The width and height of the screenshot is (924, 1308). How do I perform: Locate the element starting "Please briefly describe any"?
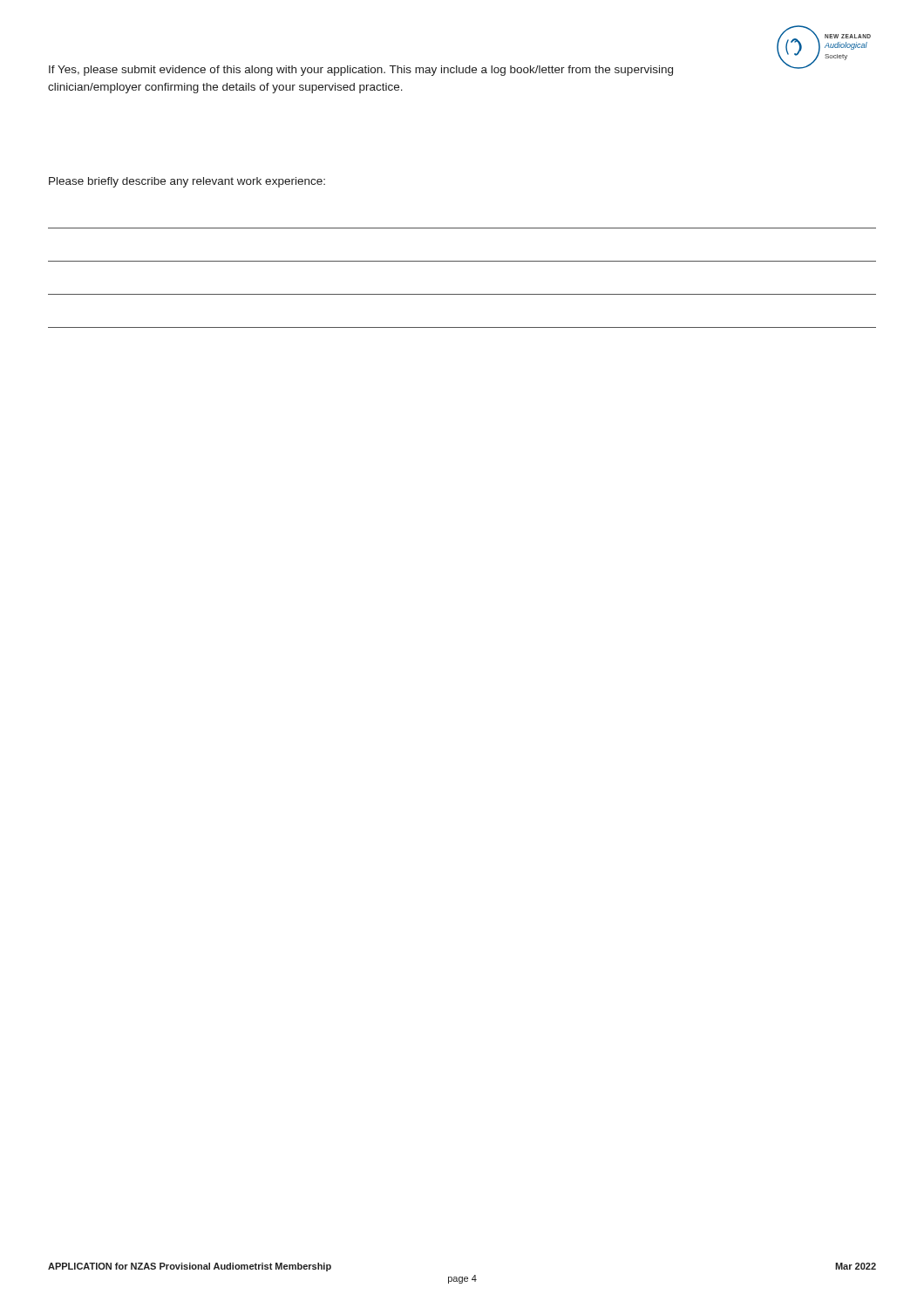[187, 181]
